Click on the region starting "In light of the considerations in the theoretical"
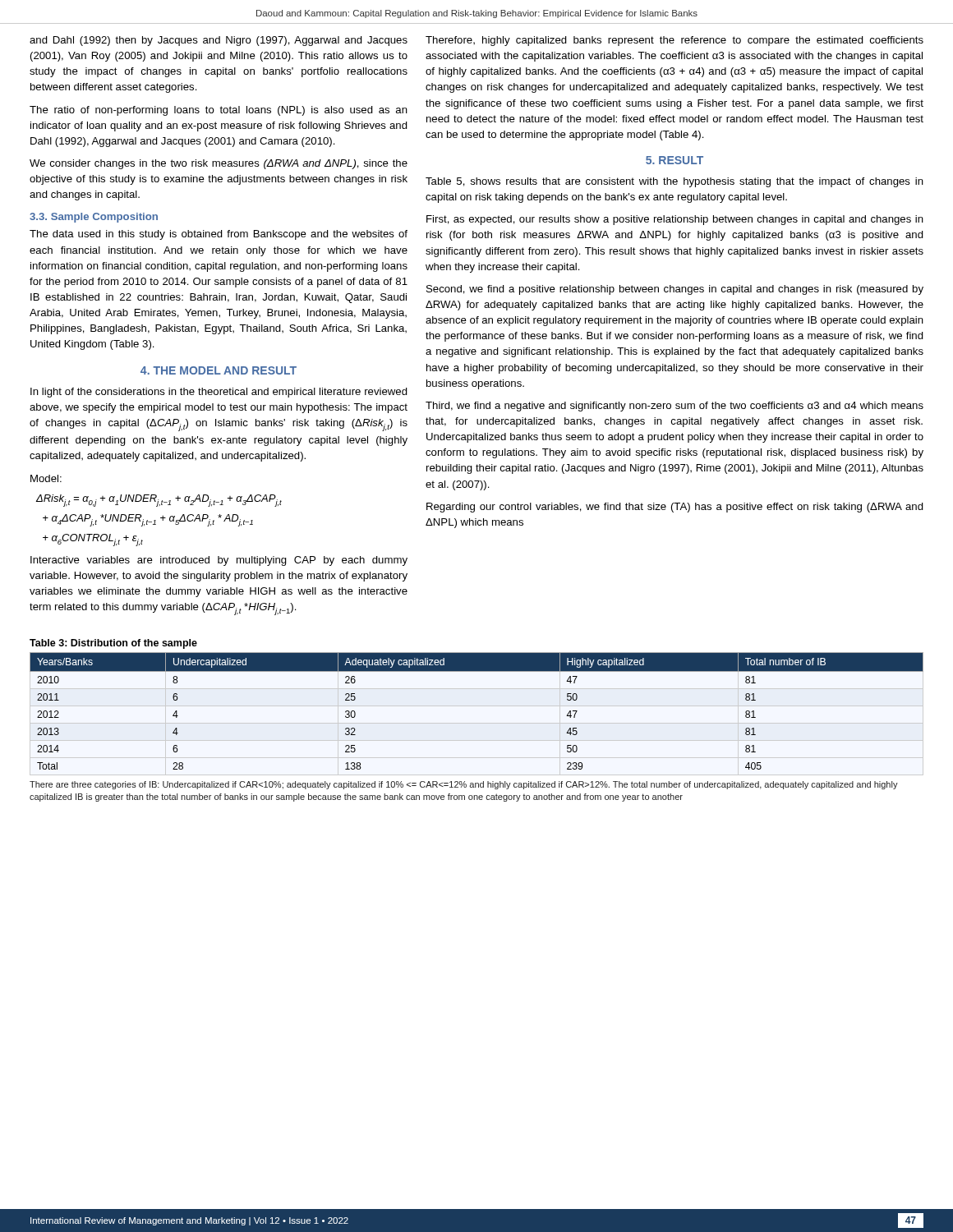953x1232 pixels. tap(219, 423)
